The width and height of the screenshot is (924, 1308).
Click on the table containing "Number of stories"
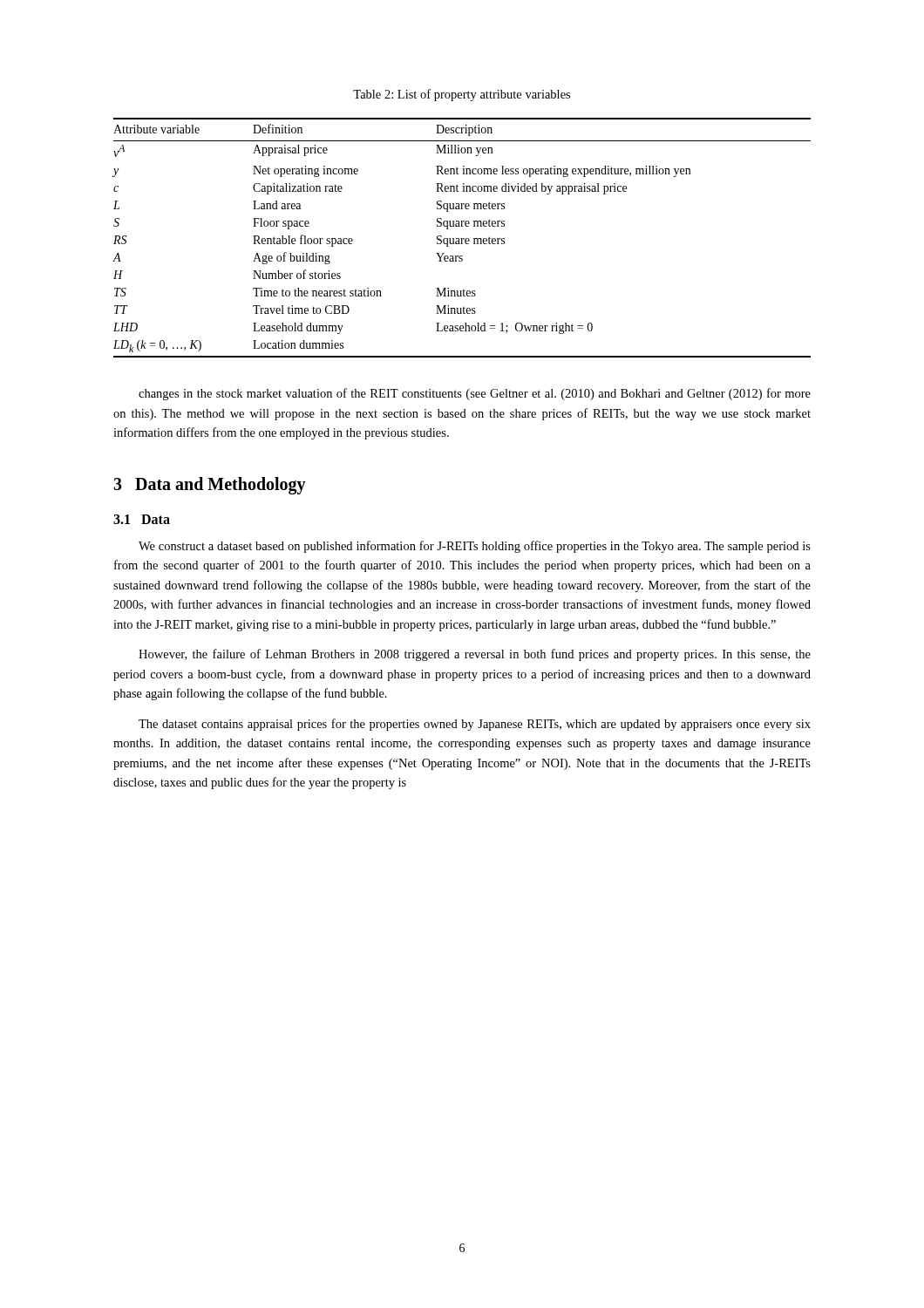point(462,238)
